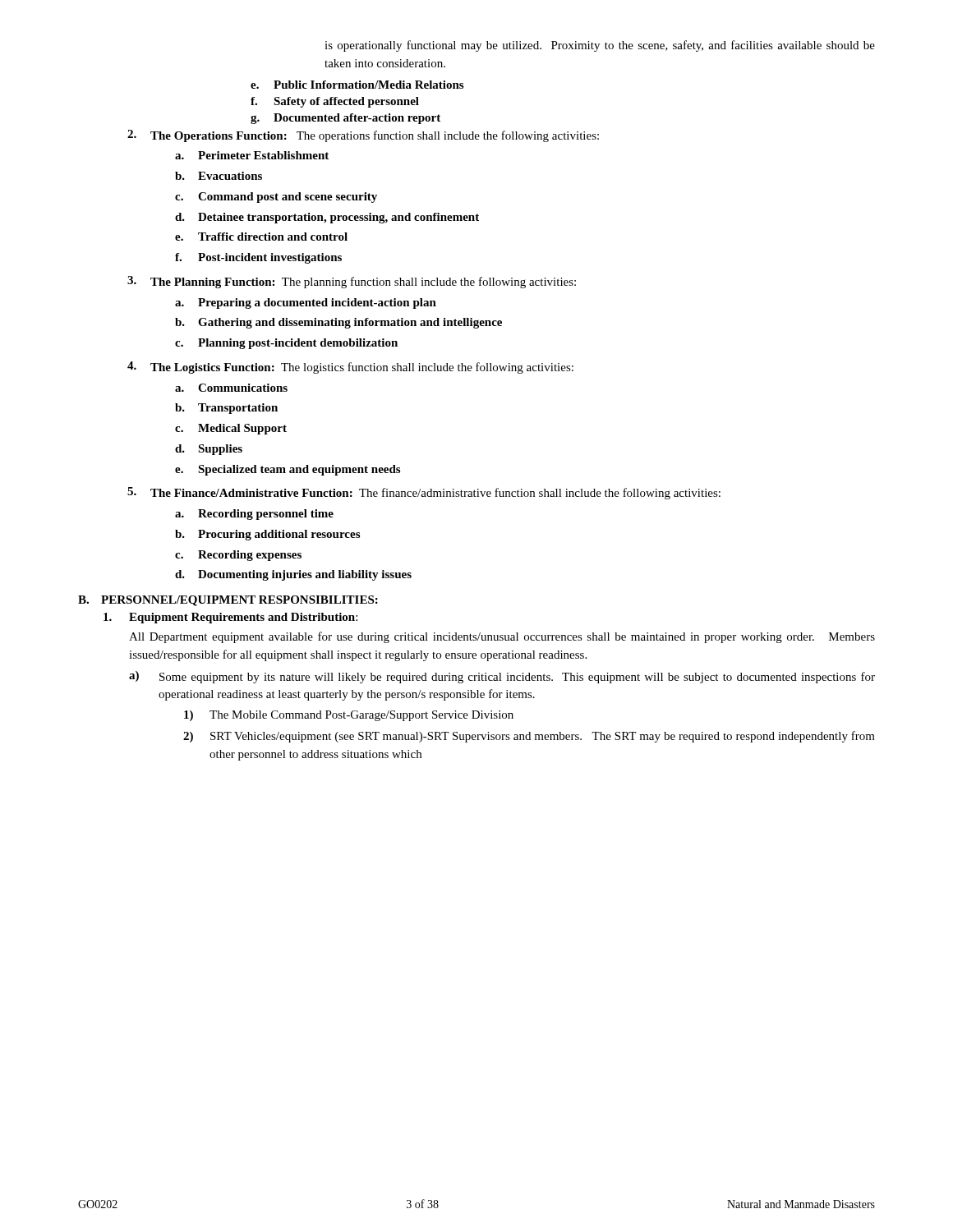
Task: Find "B. PERSONNEL/EQUIPMENT RESPONSIBILITIES:" on this page
Action: pos(228,600)
